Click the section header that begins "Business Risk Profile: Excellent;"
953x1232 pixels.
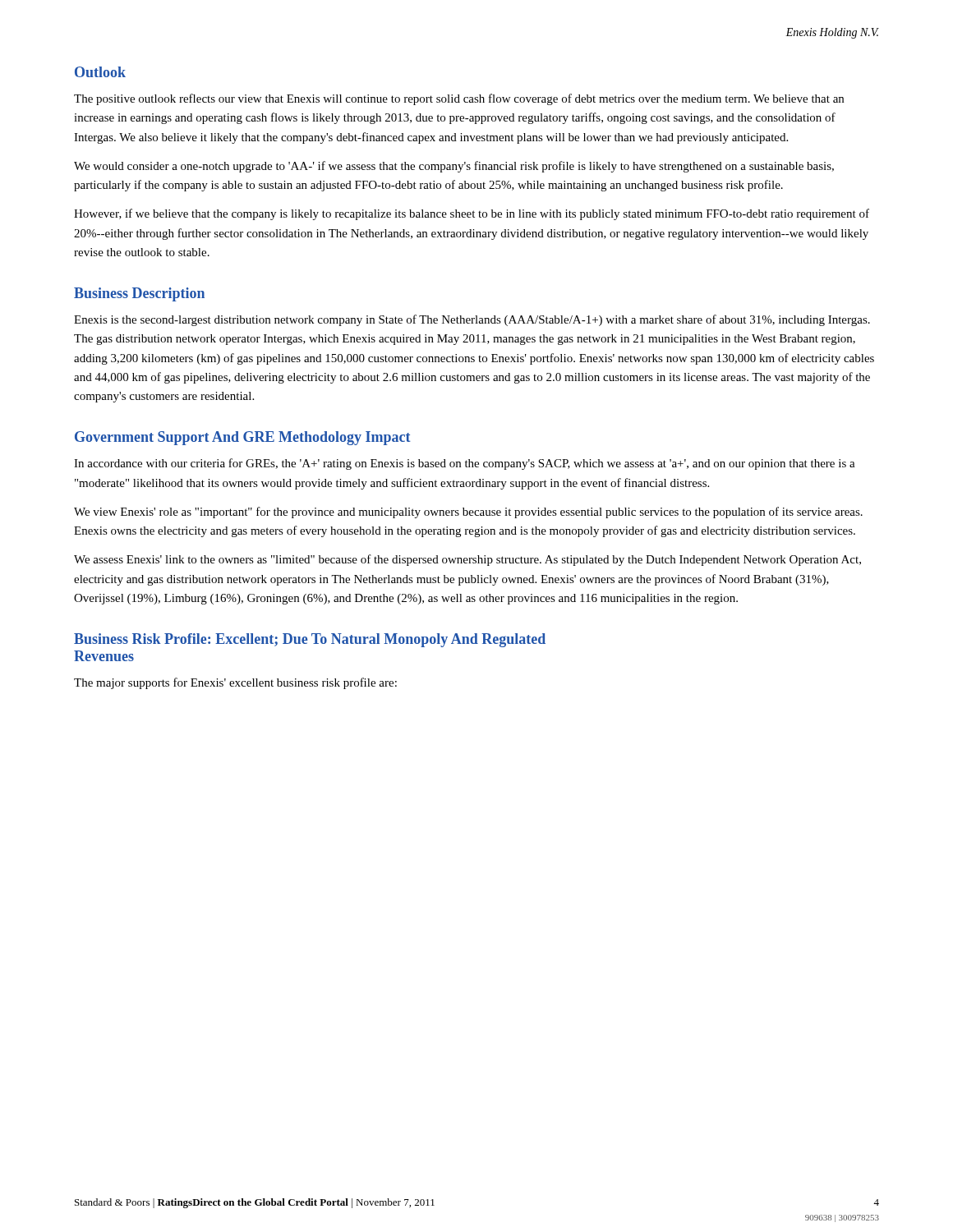tap(310, 640)
